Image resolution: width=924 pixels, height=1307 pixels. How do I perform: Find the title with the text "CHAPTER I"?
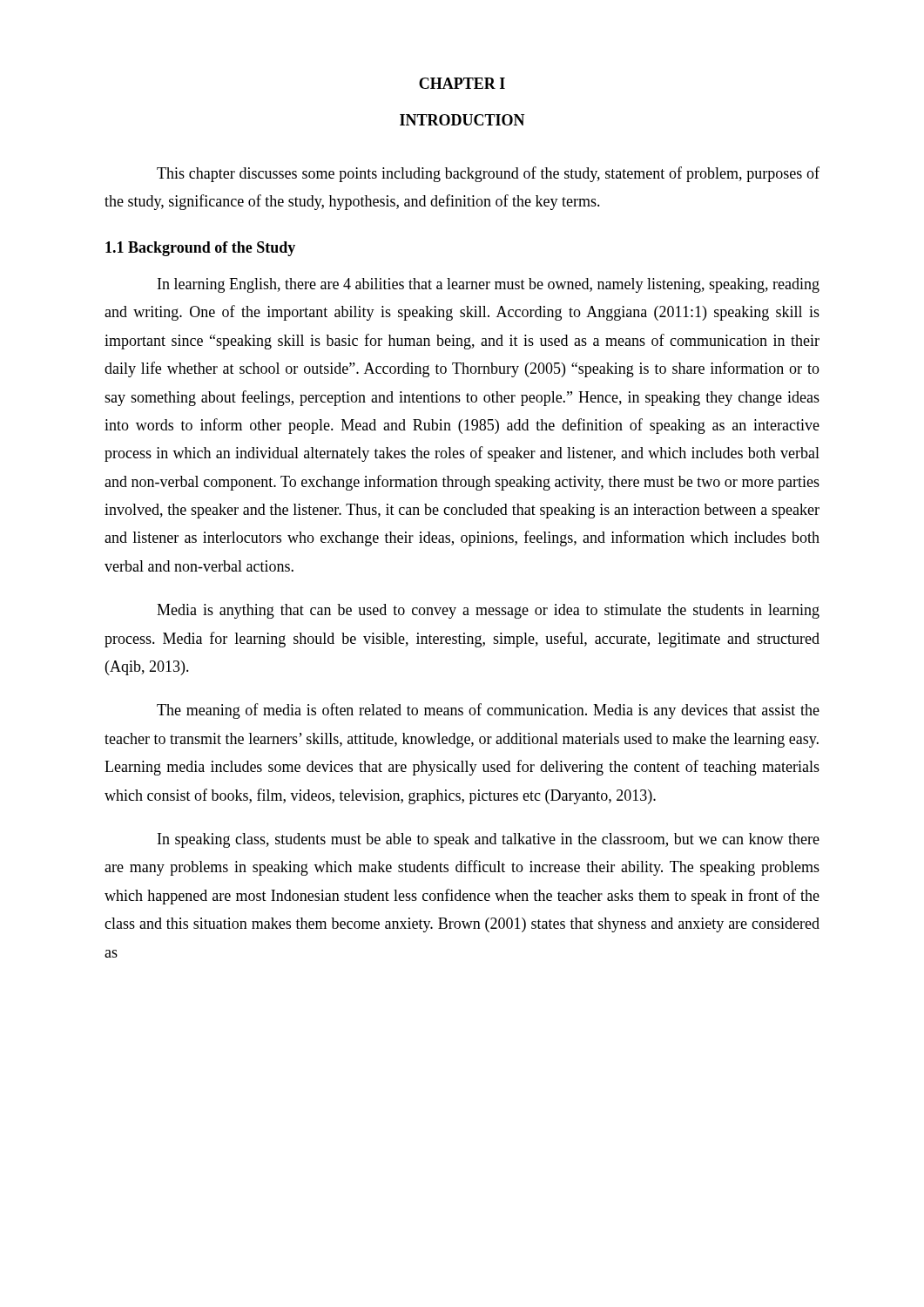(x=462, y=84)
